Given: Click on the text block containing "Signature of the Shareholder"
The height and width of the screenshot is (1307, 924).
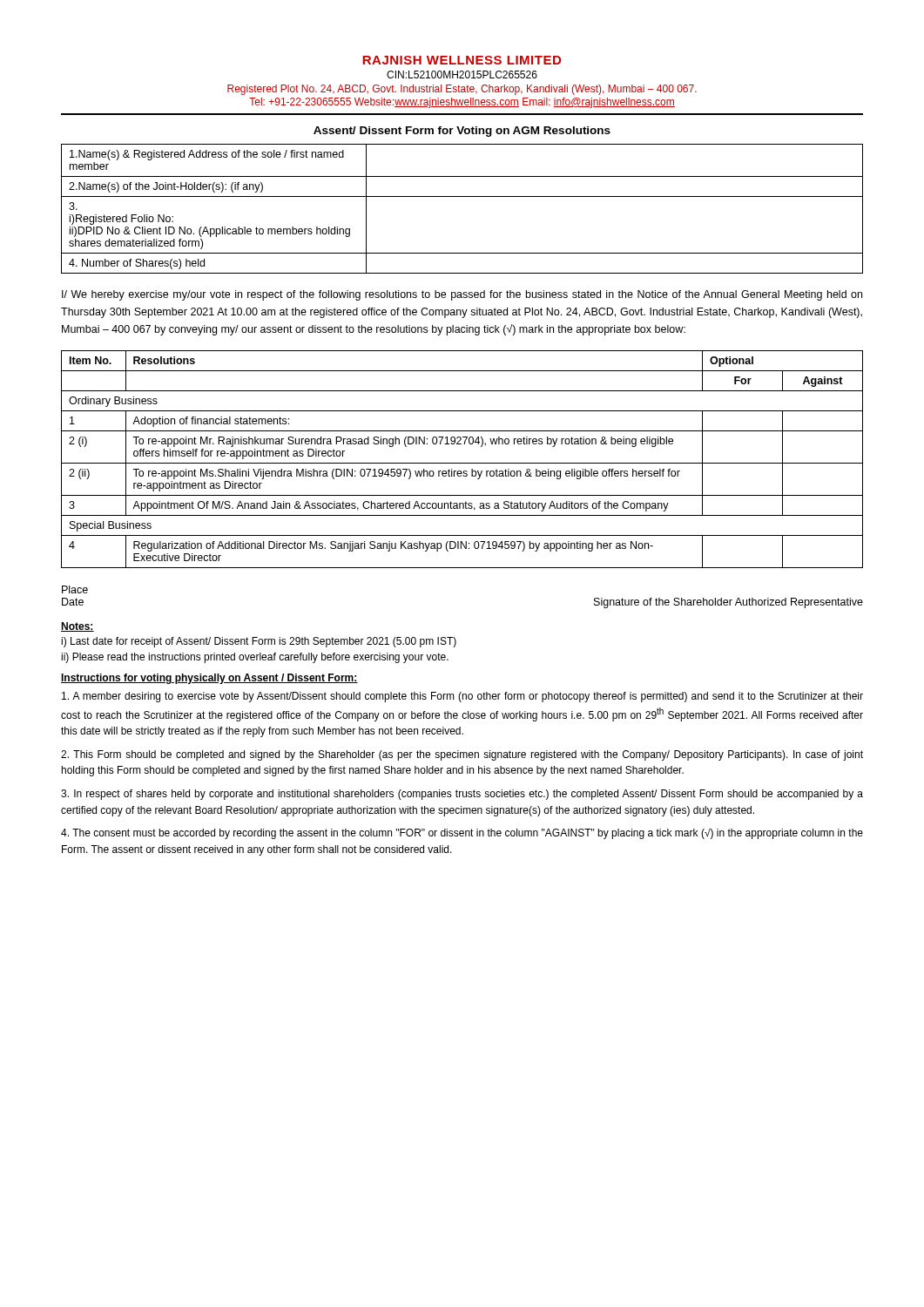Looking at the screenshot, I should (728, 602).
